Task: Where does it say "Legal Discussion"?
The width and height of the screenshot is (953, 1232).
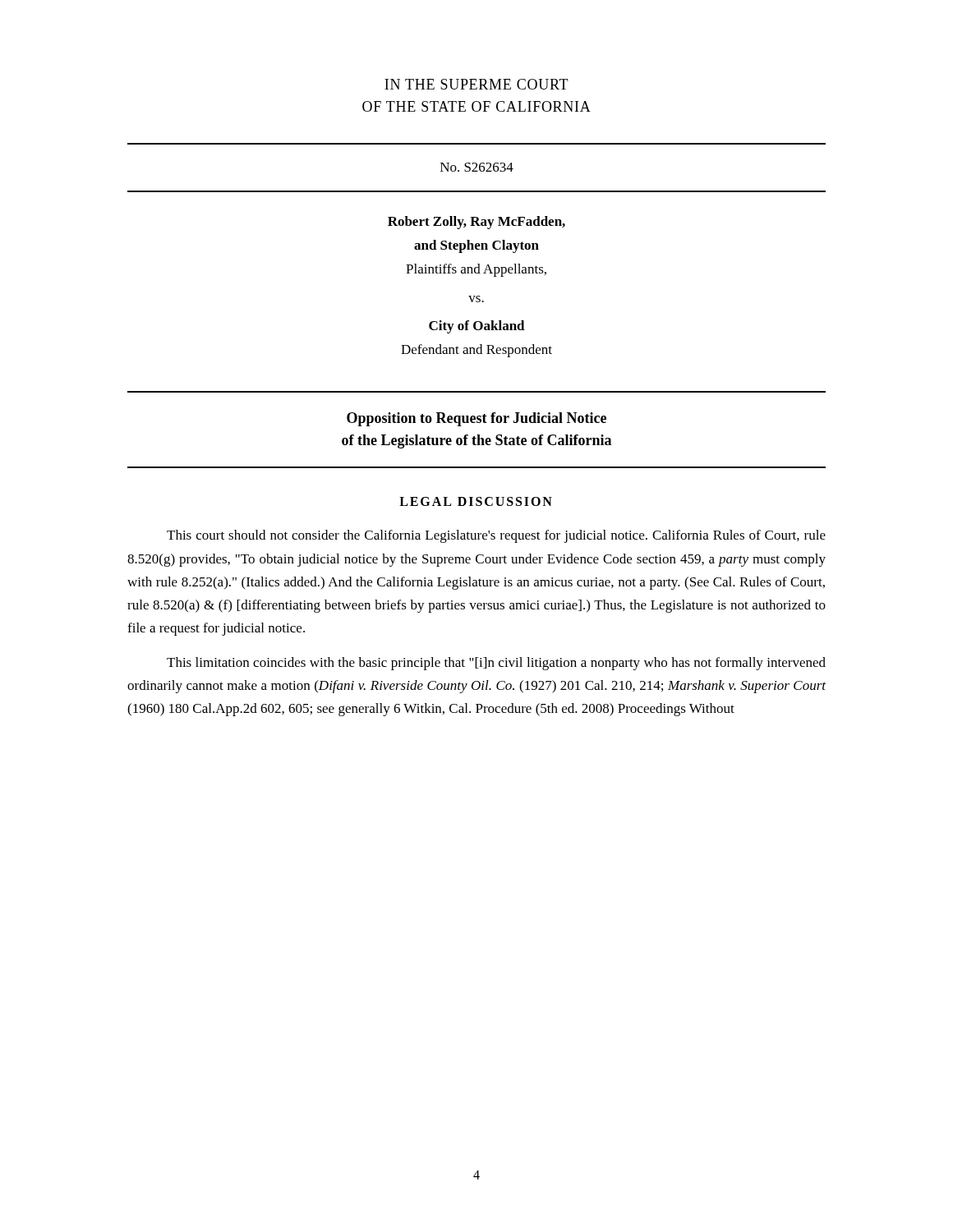Action: [x=476, y=502]
